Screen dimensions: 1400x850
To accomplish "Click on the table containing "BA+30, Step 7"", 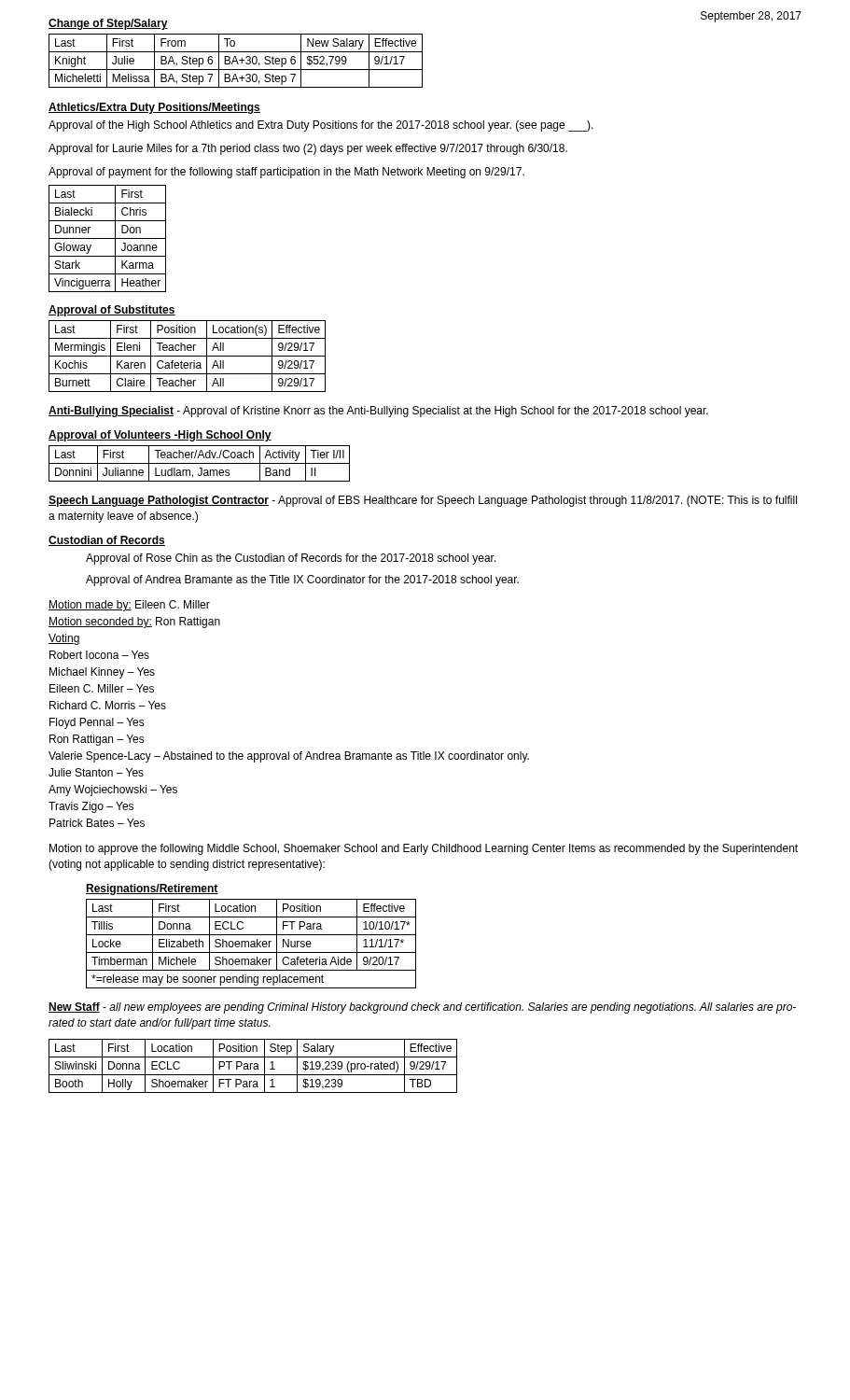I will [425, 61].
